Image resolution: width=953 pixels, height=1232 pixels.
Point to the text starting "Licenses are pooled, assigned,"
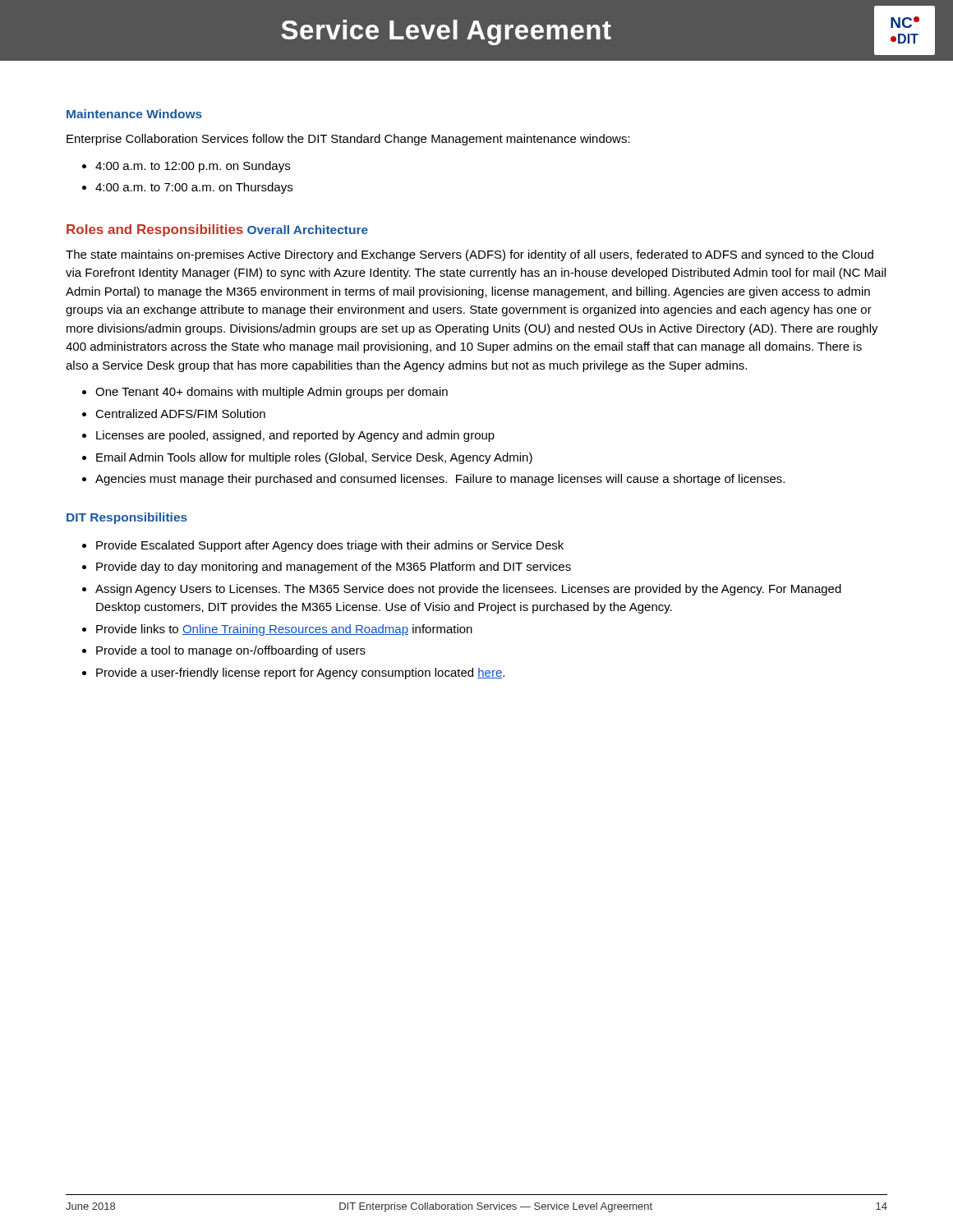(295, 435)
